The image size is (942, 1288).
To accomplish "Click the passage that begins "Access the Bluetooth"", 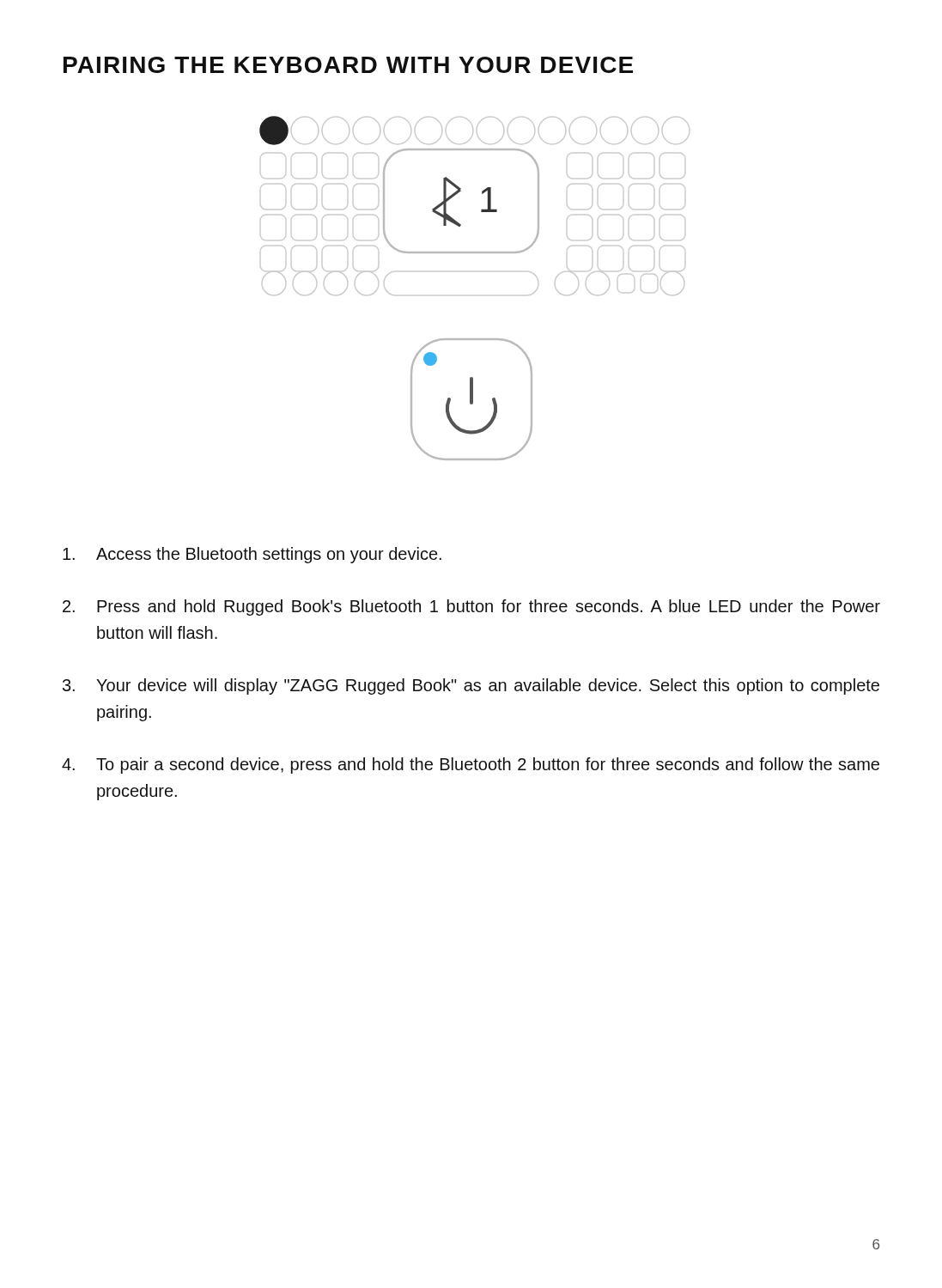I will click(x=252, y=555).
